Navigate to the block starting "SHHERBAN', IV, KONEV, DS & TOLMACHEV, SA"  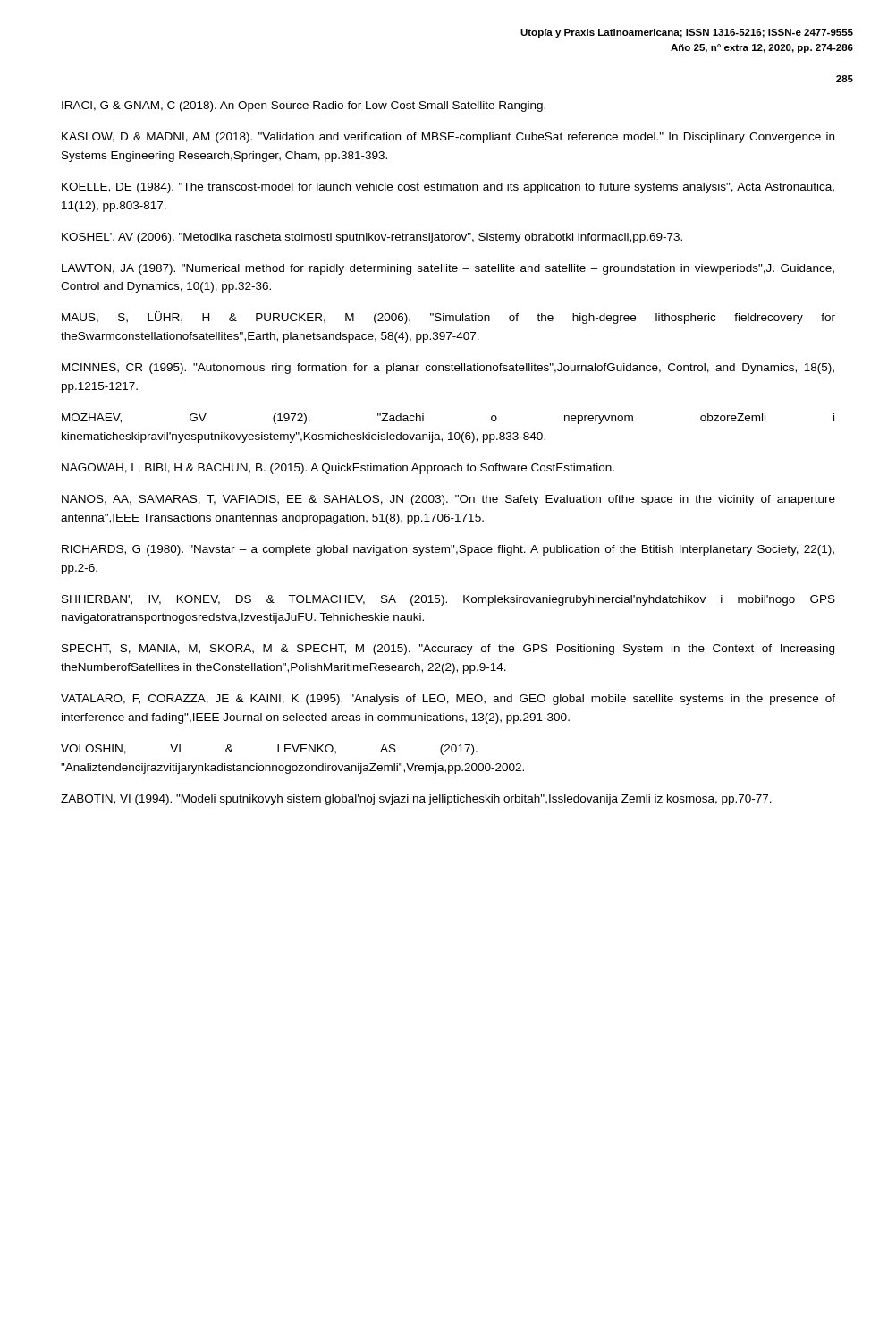[448, 608]
